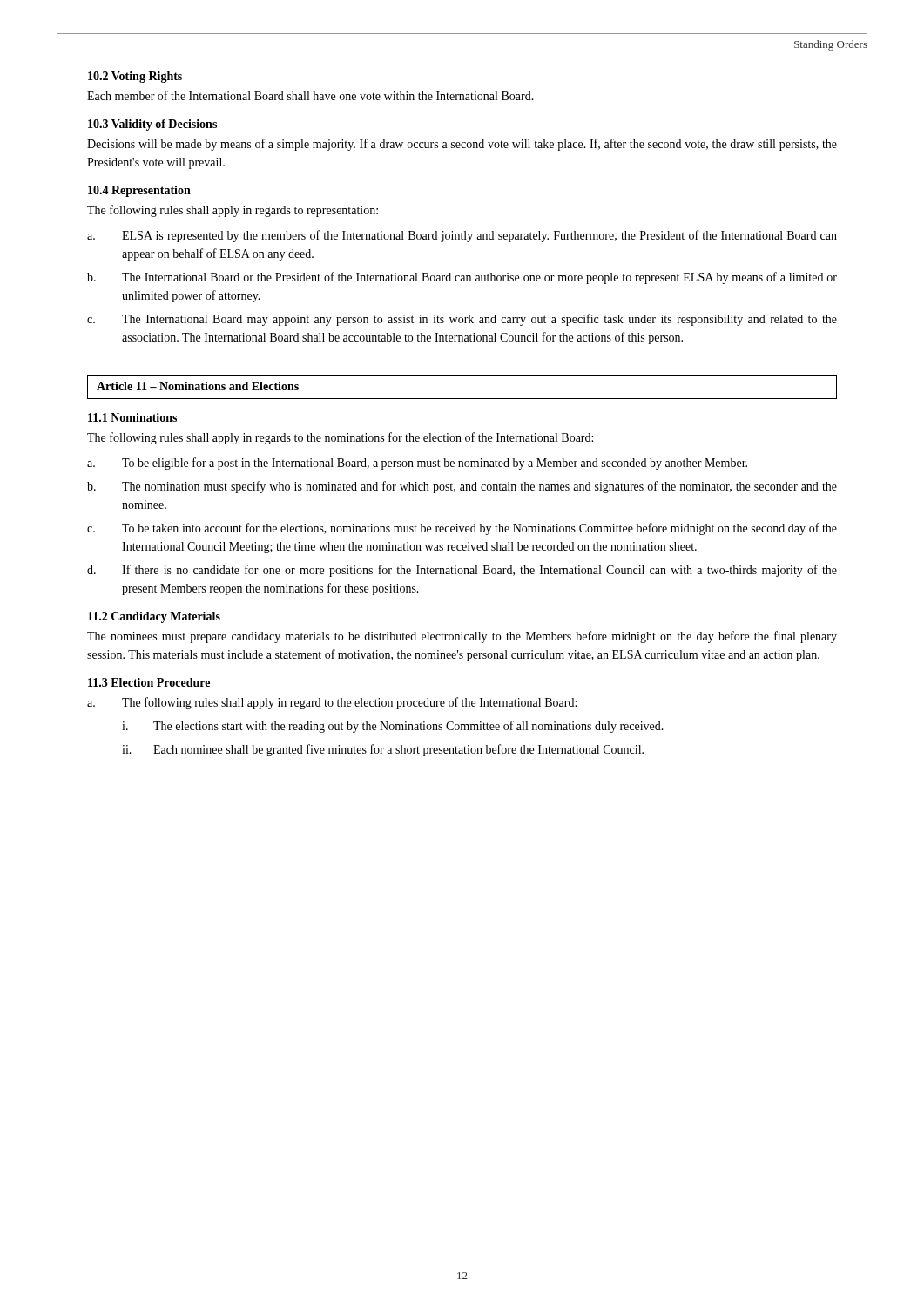Where does it say "10.4 Representation"?
Screen dimensions: 1307x924
[139, 190]
